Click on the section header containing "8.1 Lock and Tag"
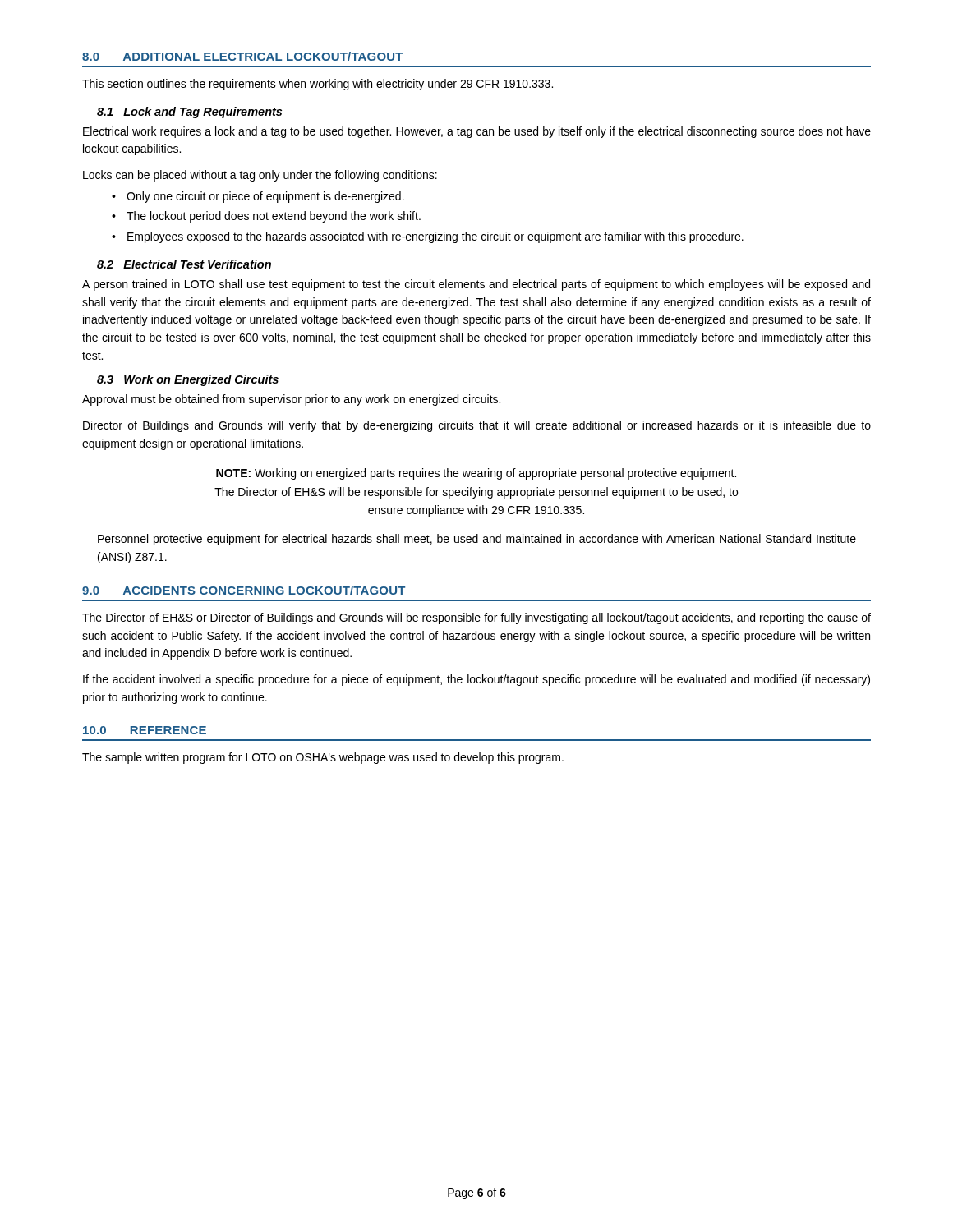953x1232 pixels. coord(190,111)
